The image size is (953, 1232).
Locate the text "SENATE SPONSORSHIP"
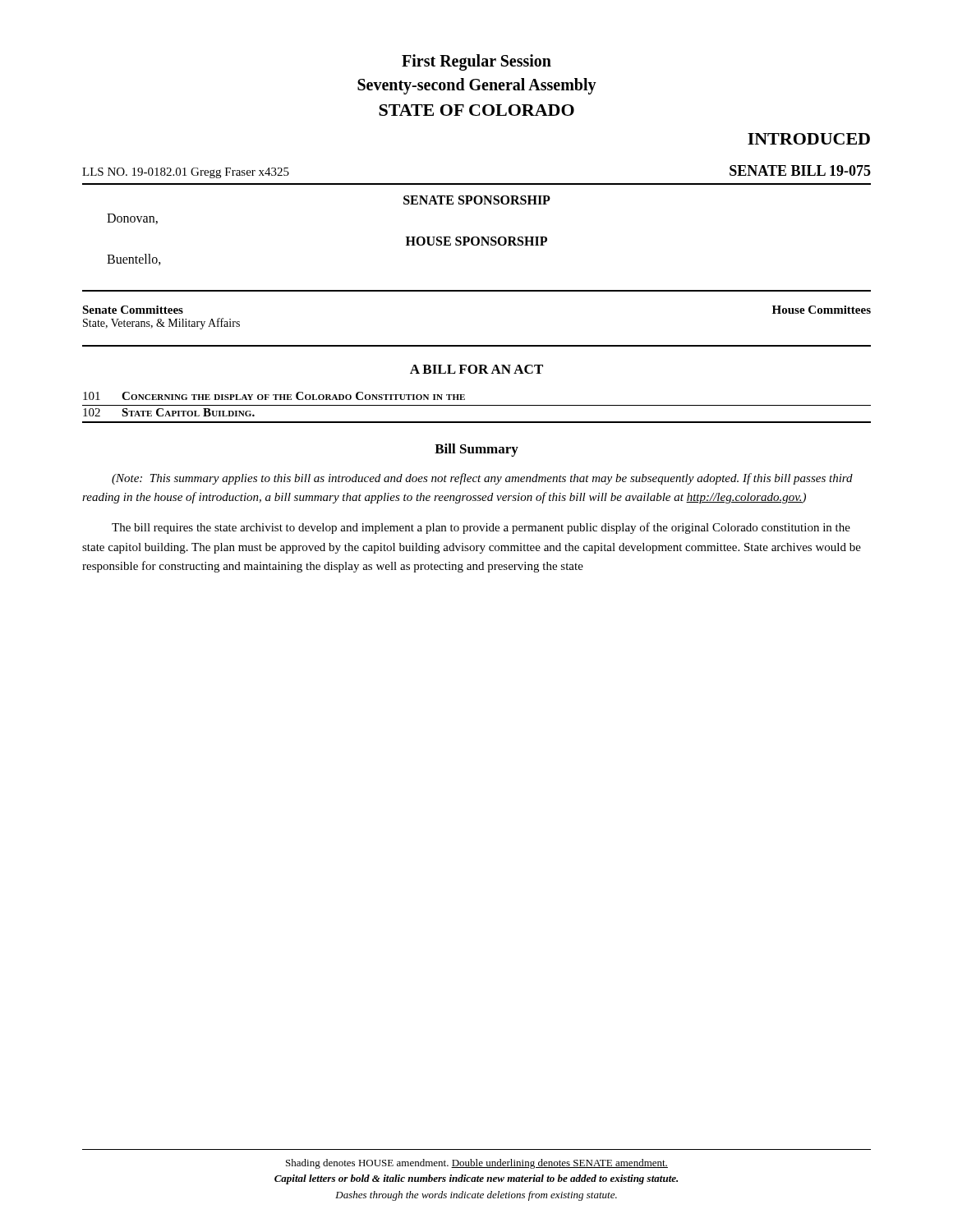coord(476,200)
